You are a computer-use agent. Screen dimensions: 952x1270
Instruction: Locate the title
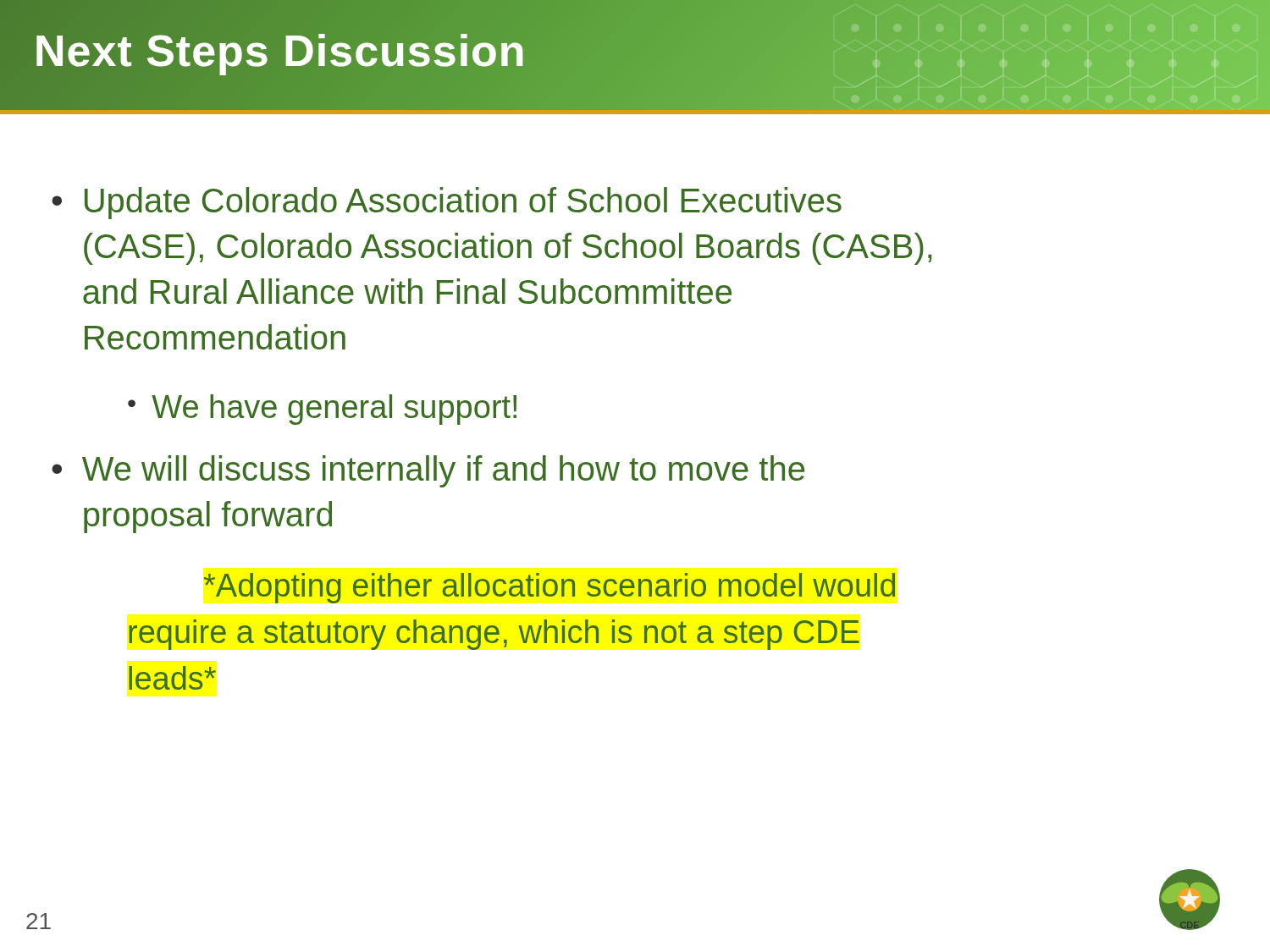[280, 51]
